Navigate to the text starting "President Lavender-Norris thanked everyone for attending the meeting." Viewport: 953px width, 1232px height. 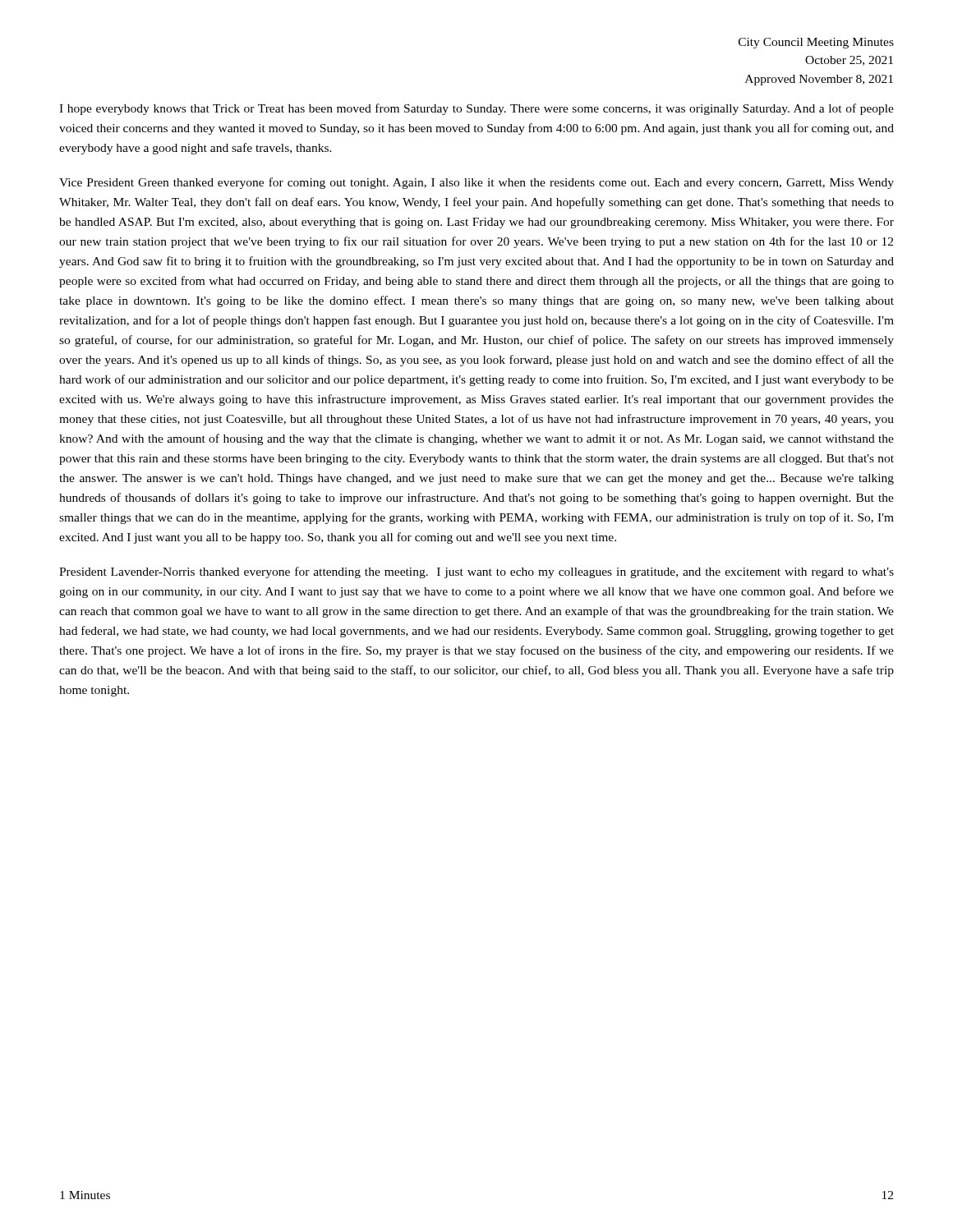pyautogui.click(x=476, y=631)
